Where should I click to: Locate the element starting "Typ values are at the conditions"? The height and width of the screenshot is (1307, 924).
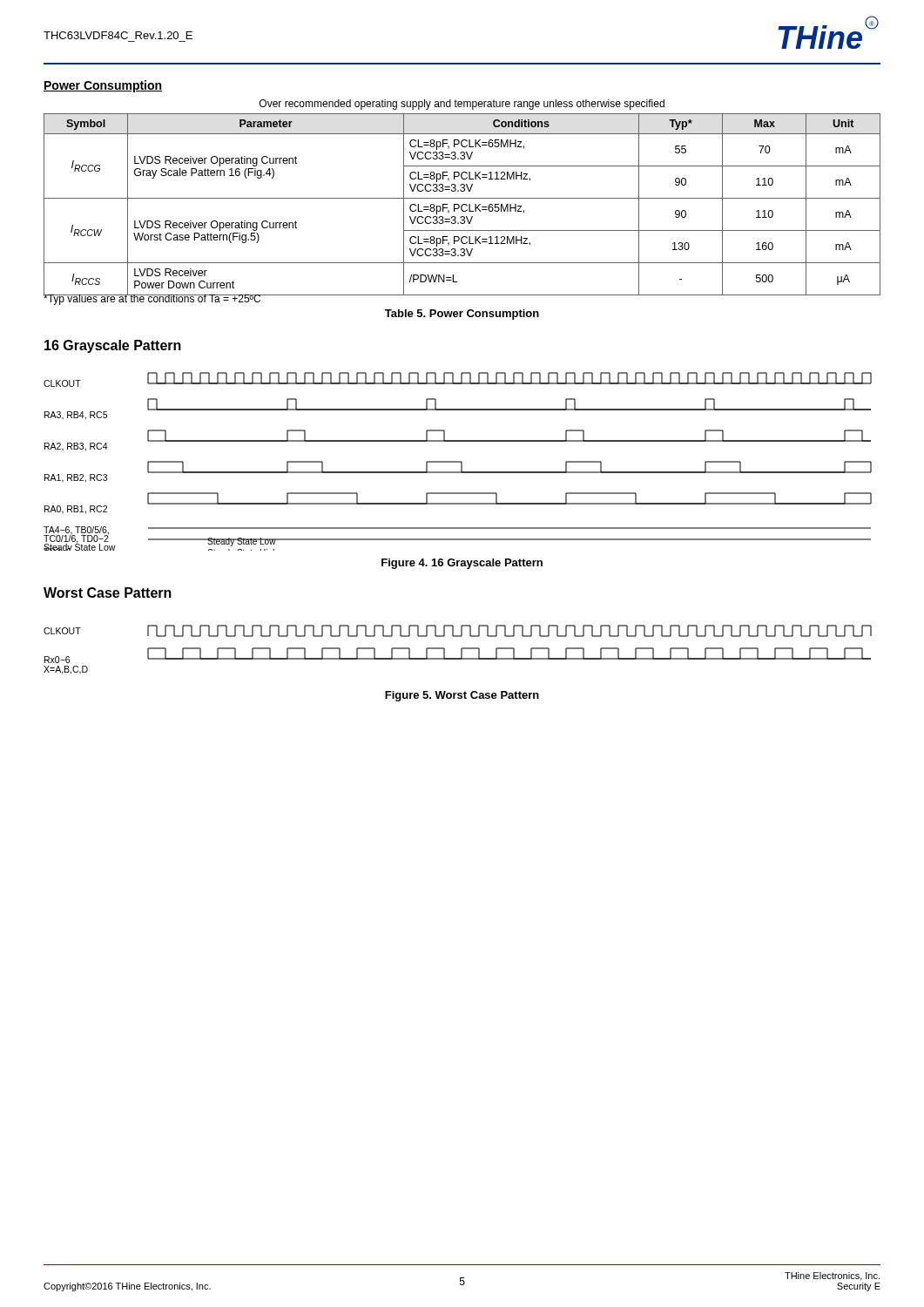[152, 299]
